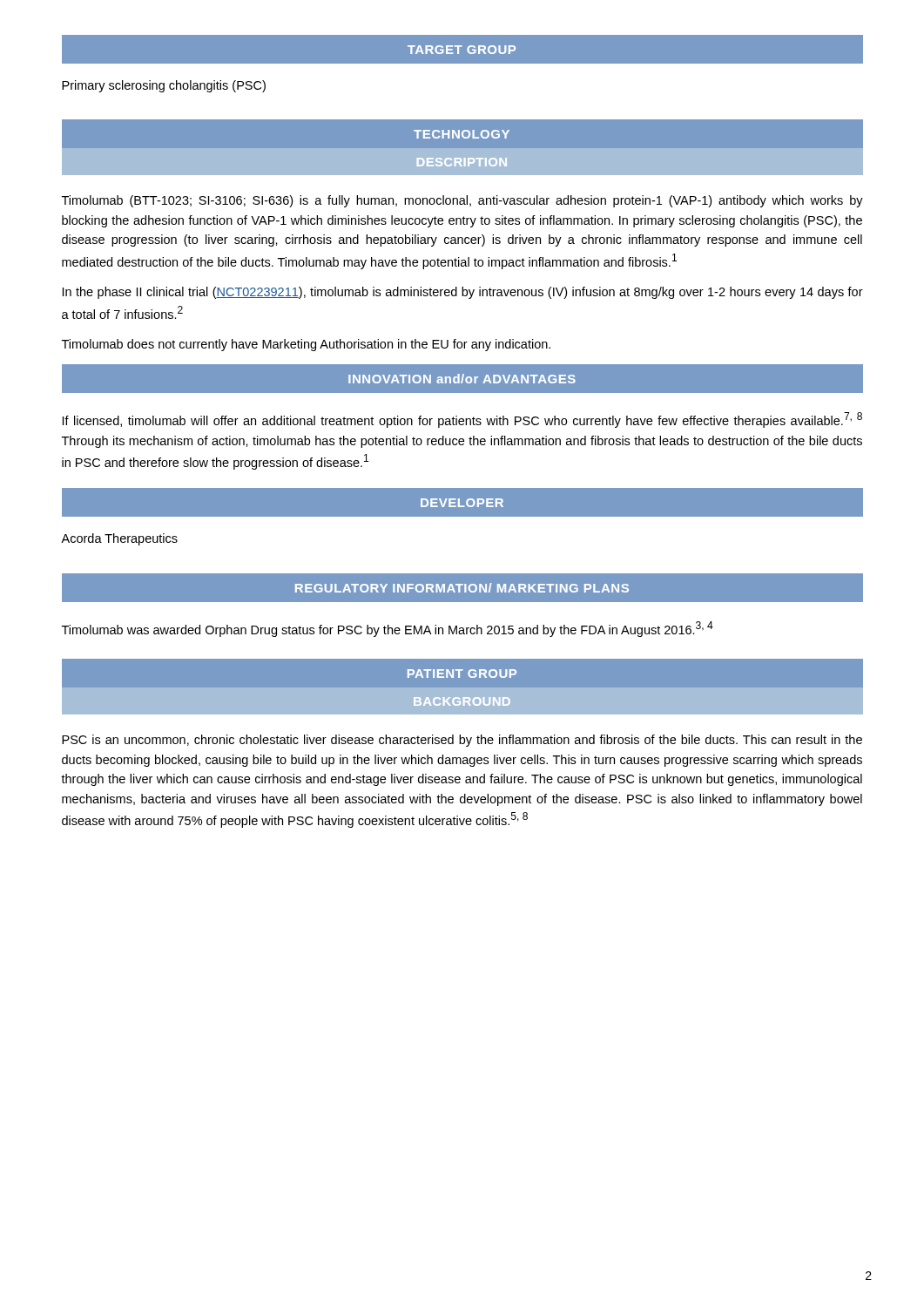Navigate to the text block starting "Primary sclerosing cholangitis (PSC)"
The width and height of the screenshot is (924, 1307).
click(164, 85)
